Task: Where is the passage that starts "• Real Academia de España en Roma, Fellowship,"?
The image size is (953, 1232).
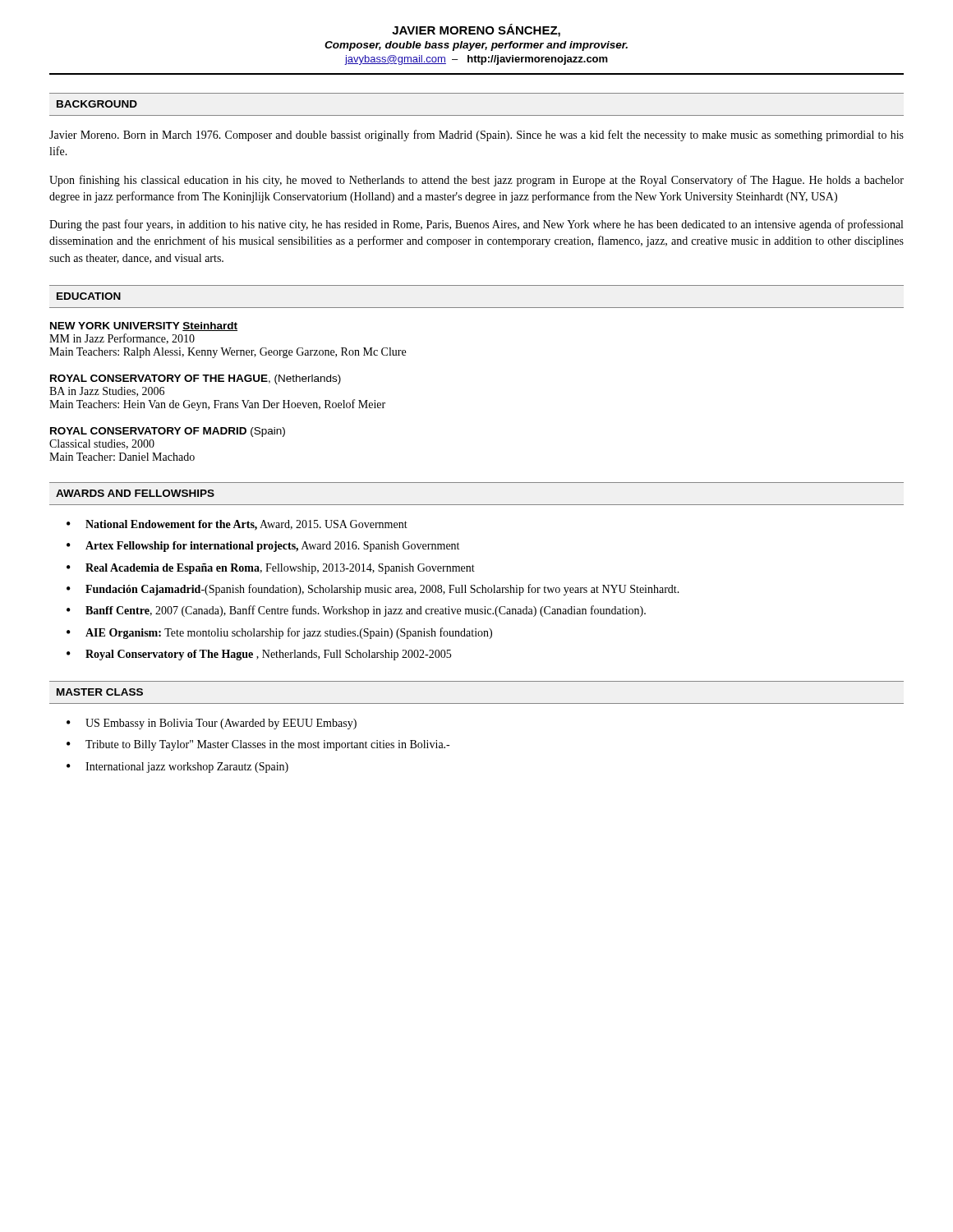Action: [x=485, y=568]
